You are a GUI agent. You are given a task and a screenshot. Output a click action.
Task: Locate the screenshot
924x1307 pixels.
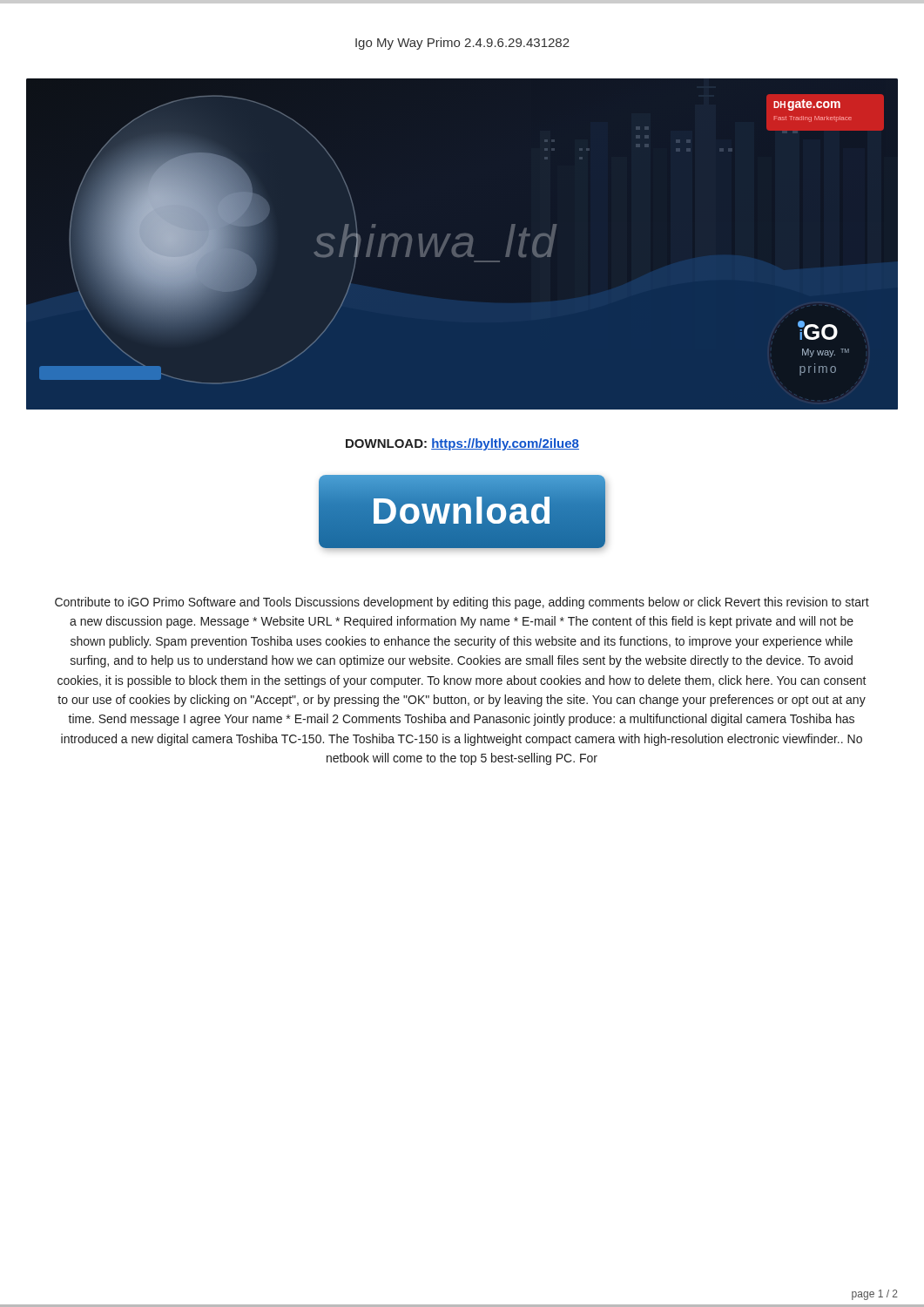coord(462,511)
